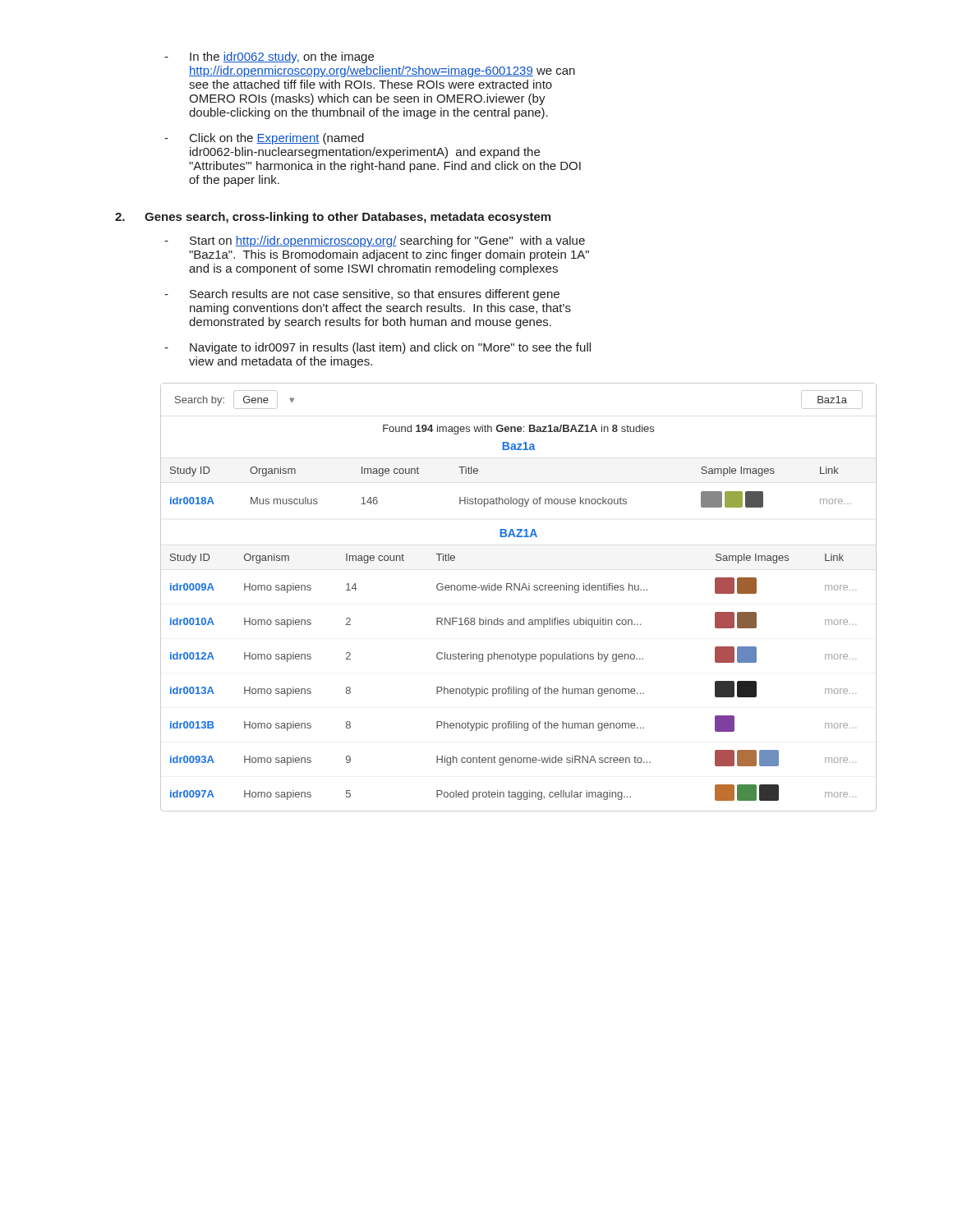
Task: Where is the passage that starts "- Click on the Experiment"?
Action: pyautogui.click(x=373, y=158)
